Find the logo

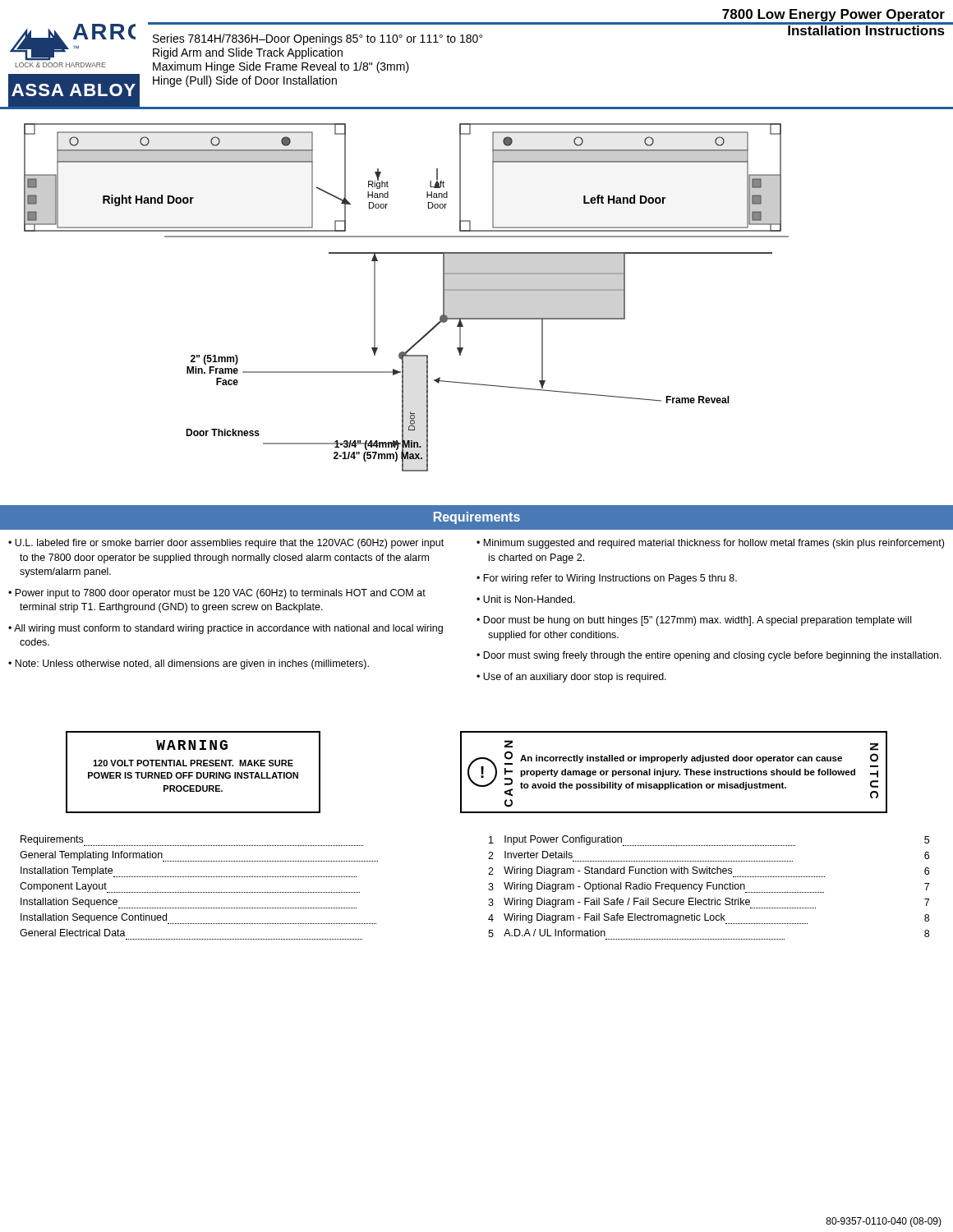pos(74,43)
